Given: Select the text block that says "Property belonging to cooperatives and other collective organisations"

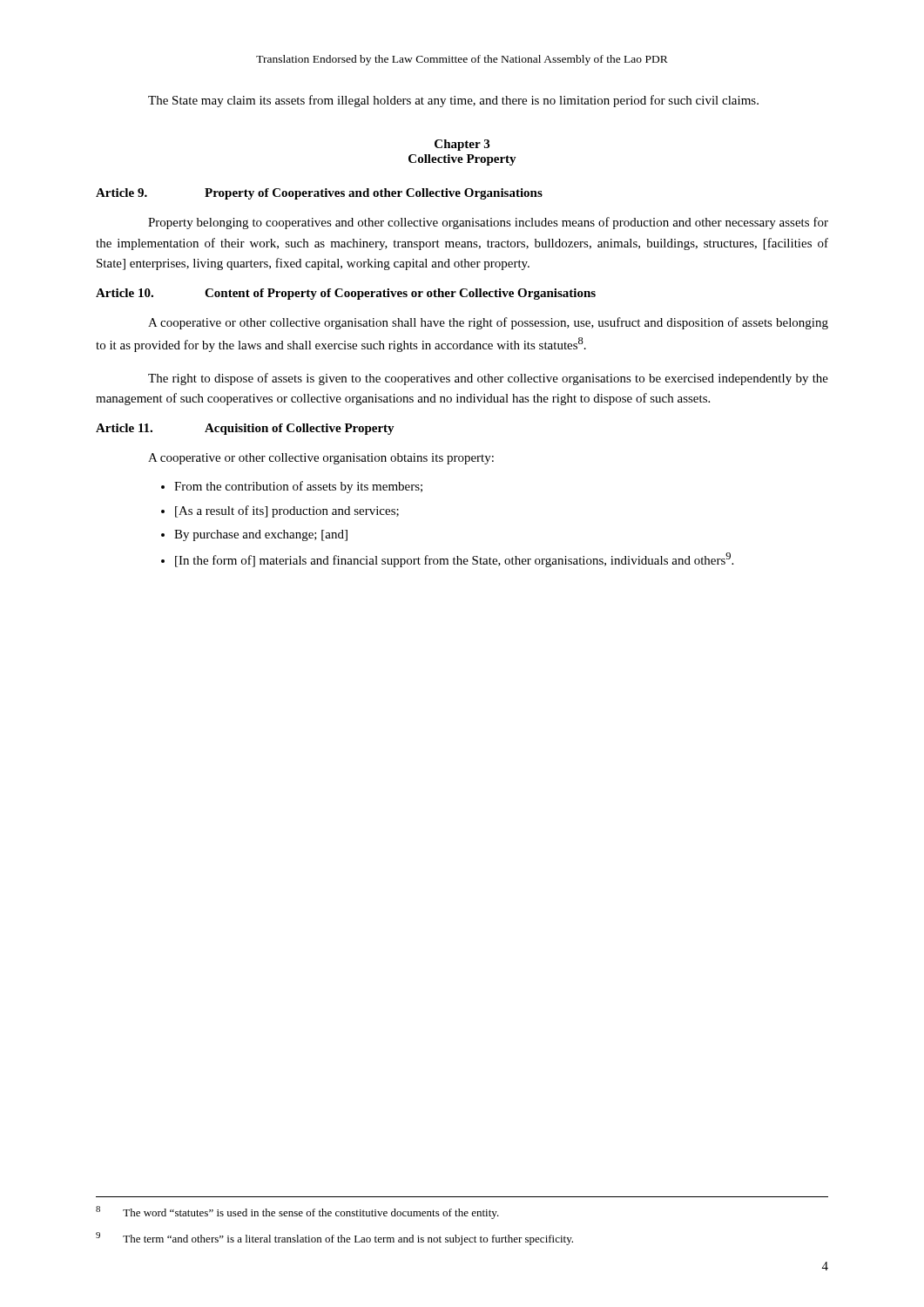Looking at the screenshot, I should point(462,243).
